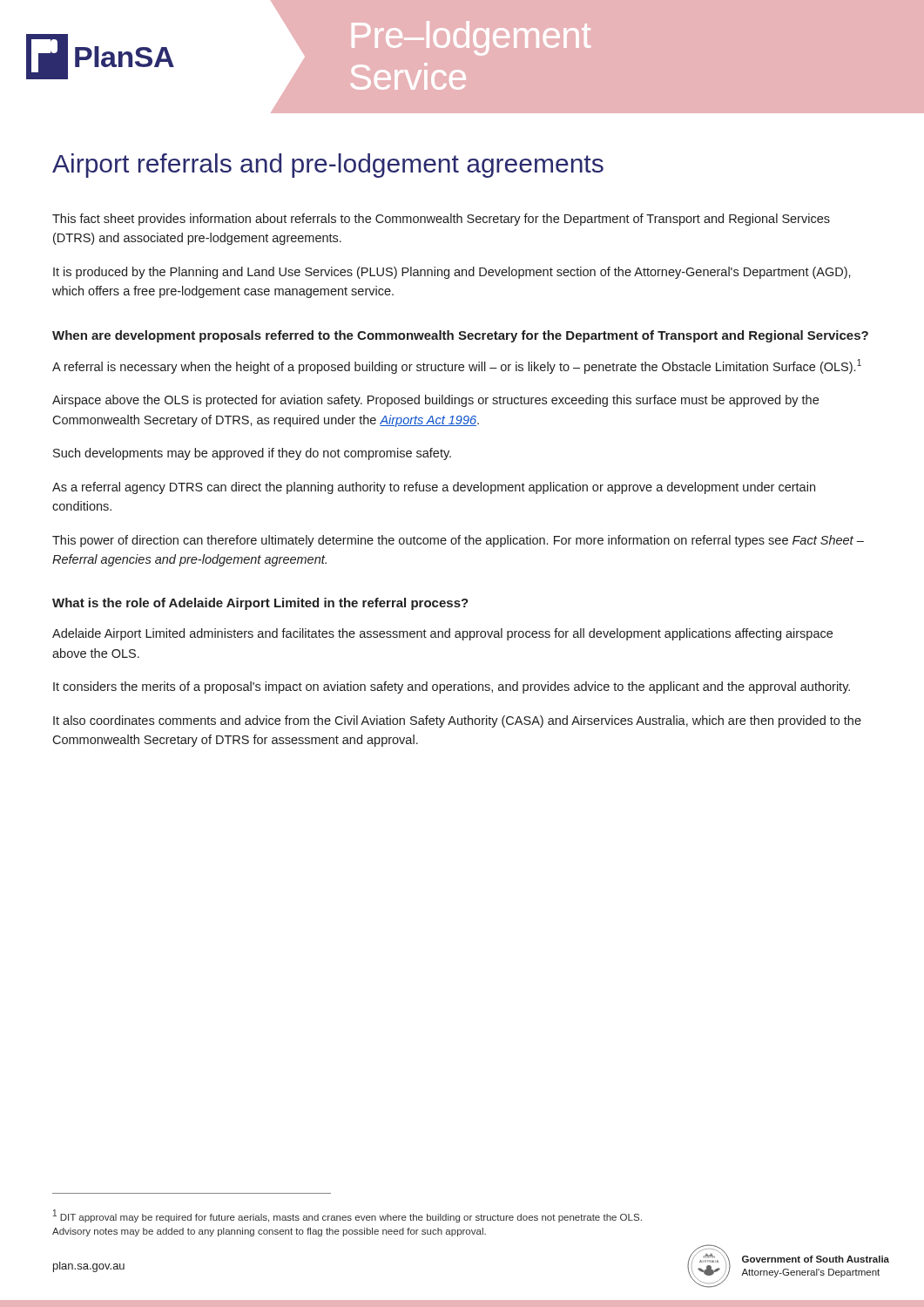The height and width of the screenshot is (1307, 924).
Task: Locate the footnote that says "1 DIT approval may be"
Action: [347, 1223]
